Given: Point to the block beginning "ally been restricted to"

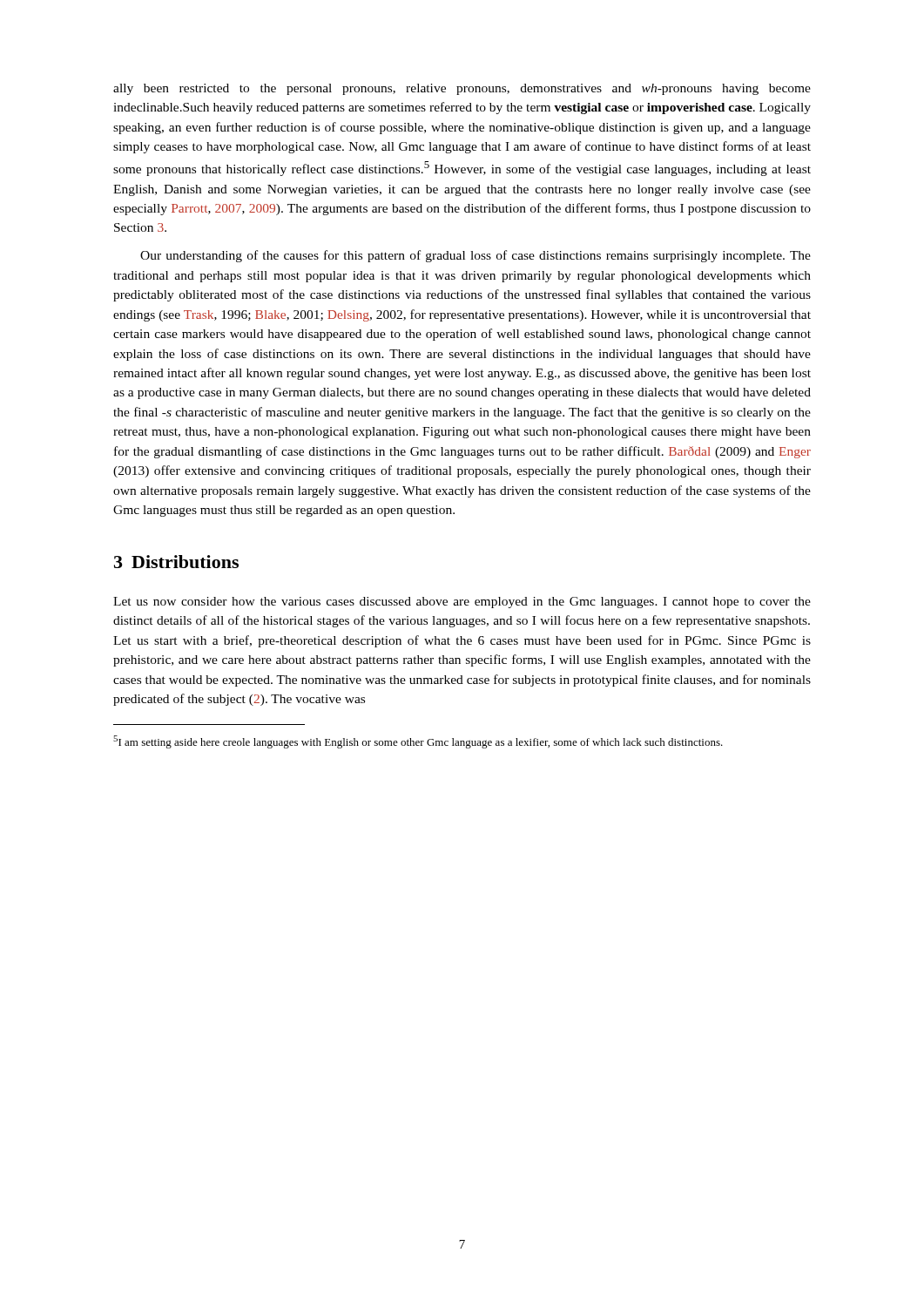Looking at the screenshot, I should coord(462,299).
